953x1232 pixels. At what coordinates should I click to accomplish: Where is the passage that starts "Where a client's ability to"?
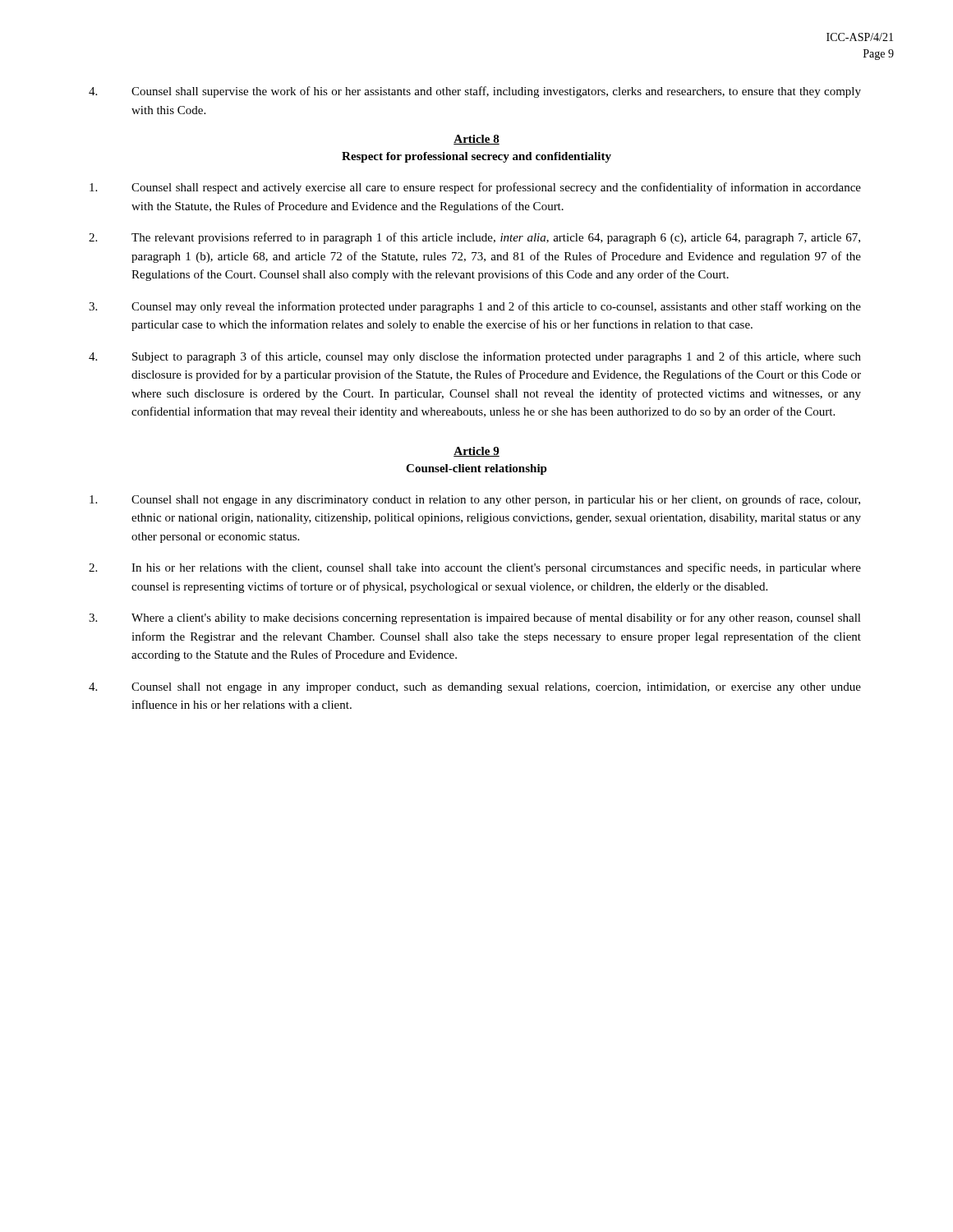475,636
